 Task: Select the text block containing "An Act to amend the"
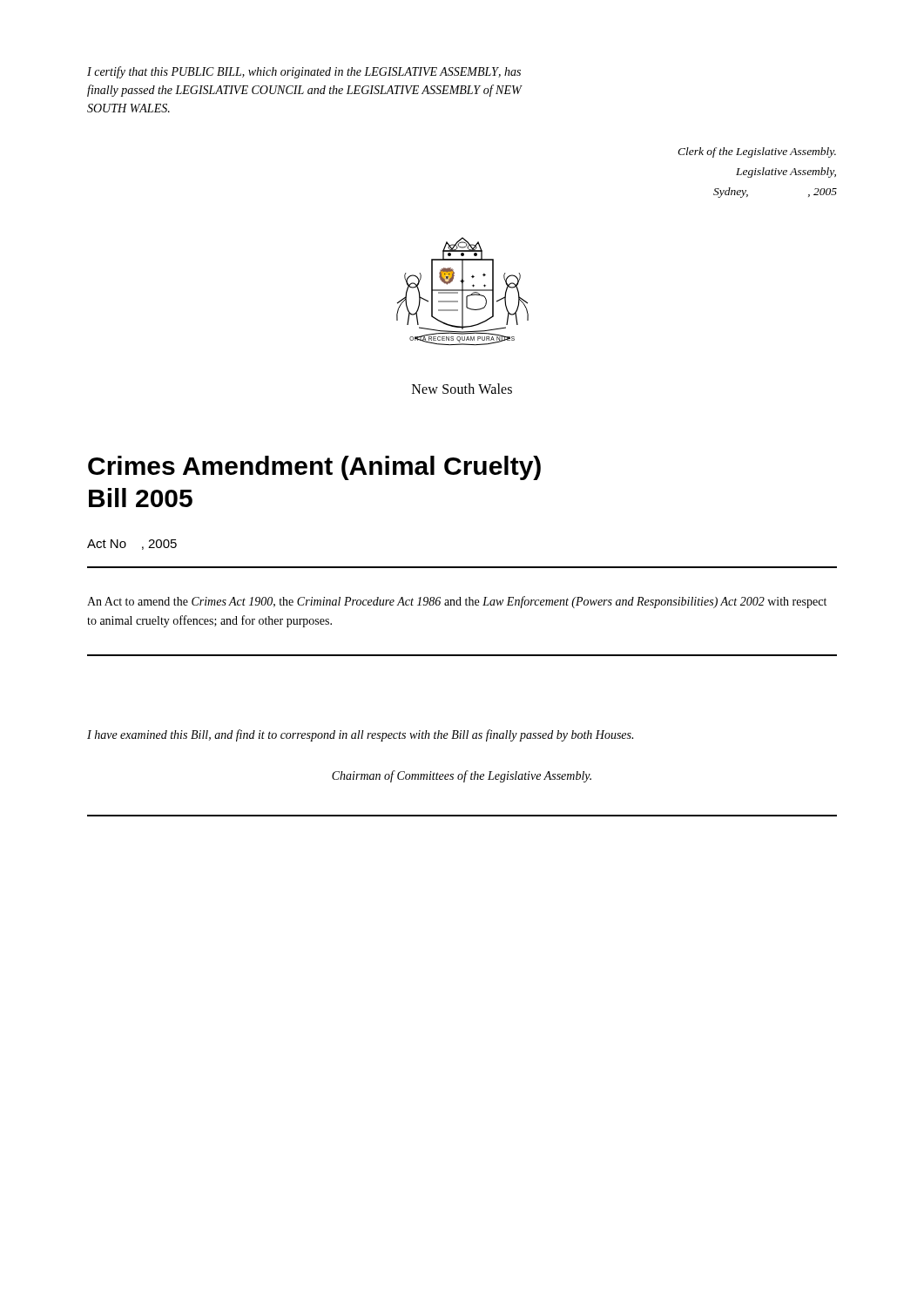pyautogui.click(x=457, y=611)
